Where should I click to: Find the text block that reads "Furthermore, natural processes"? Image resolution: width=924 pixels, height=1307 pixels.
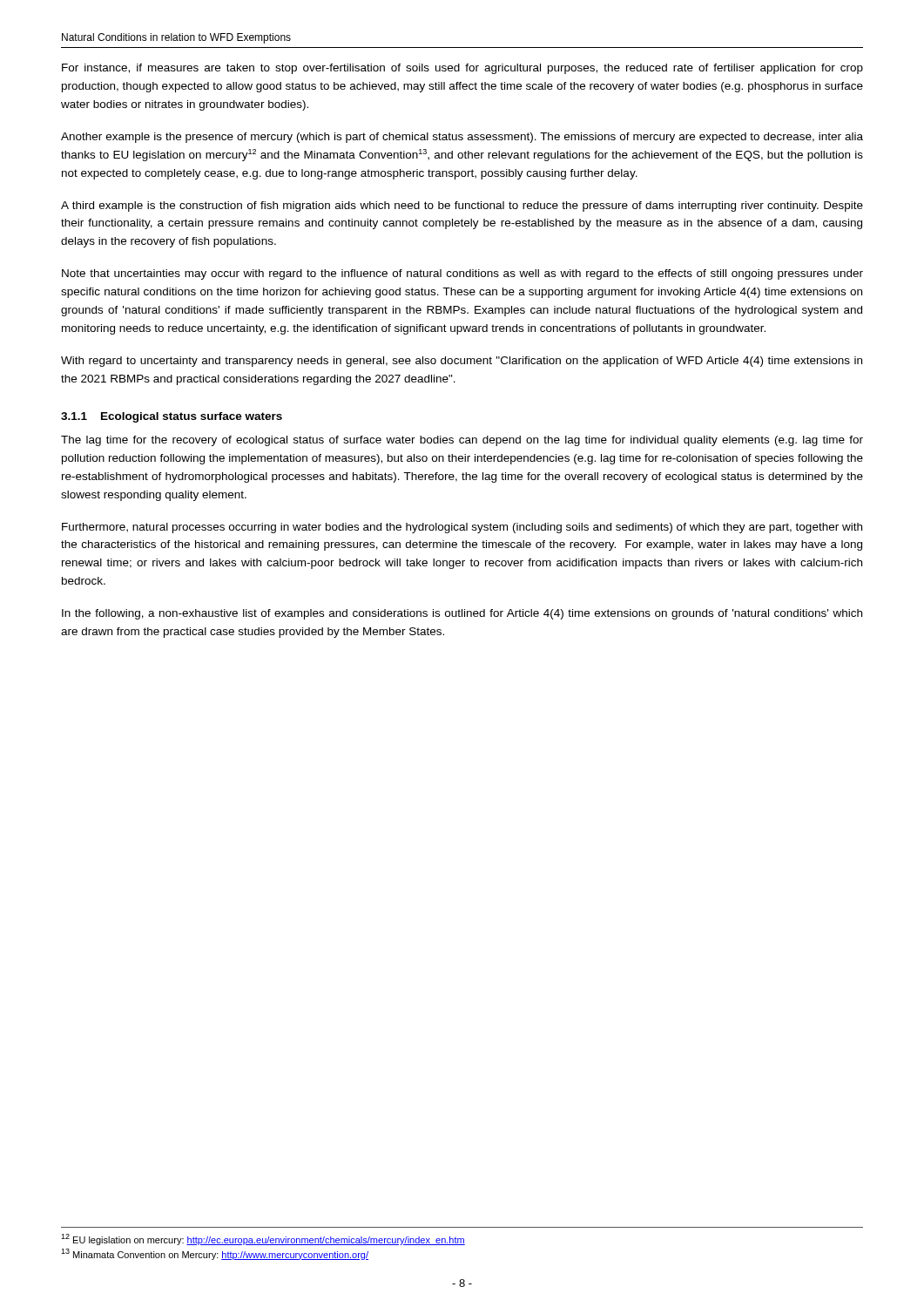[462, 554]
